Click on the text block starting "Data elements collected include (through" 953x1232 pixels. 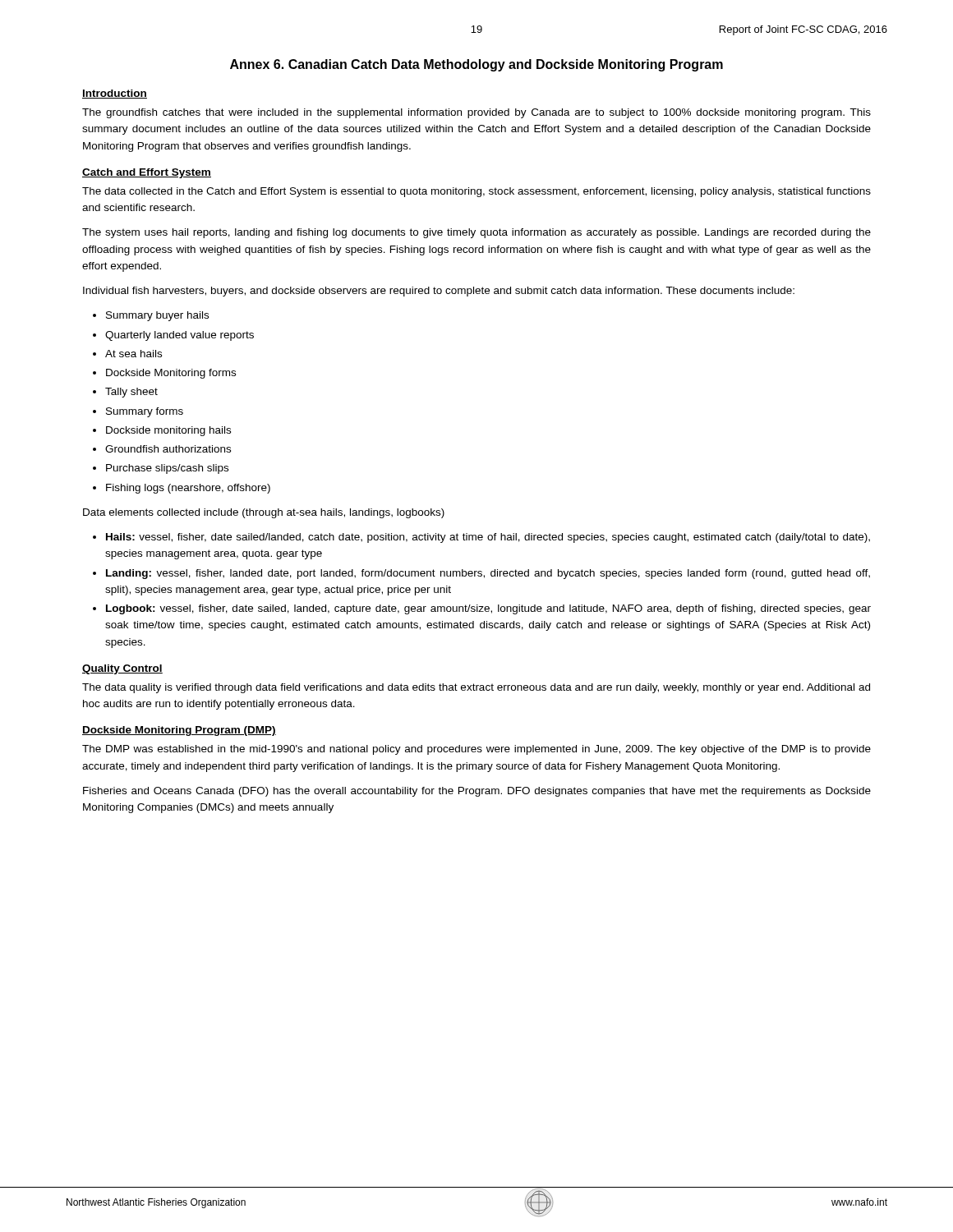(x=264, y=513)
